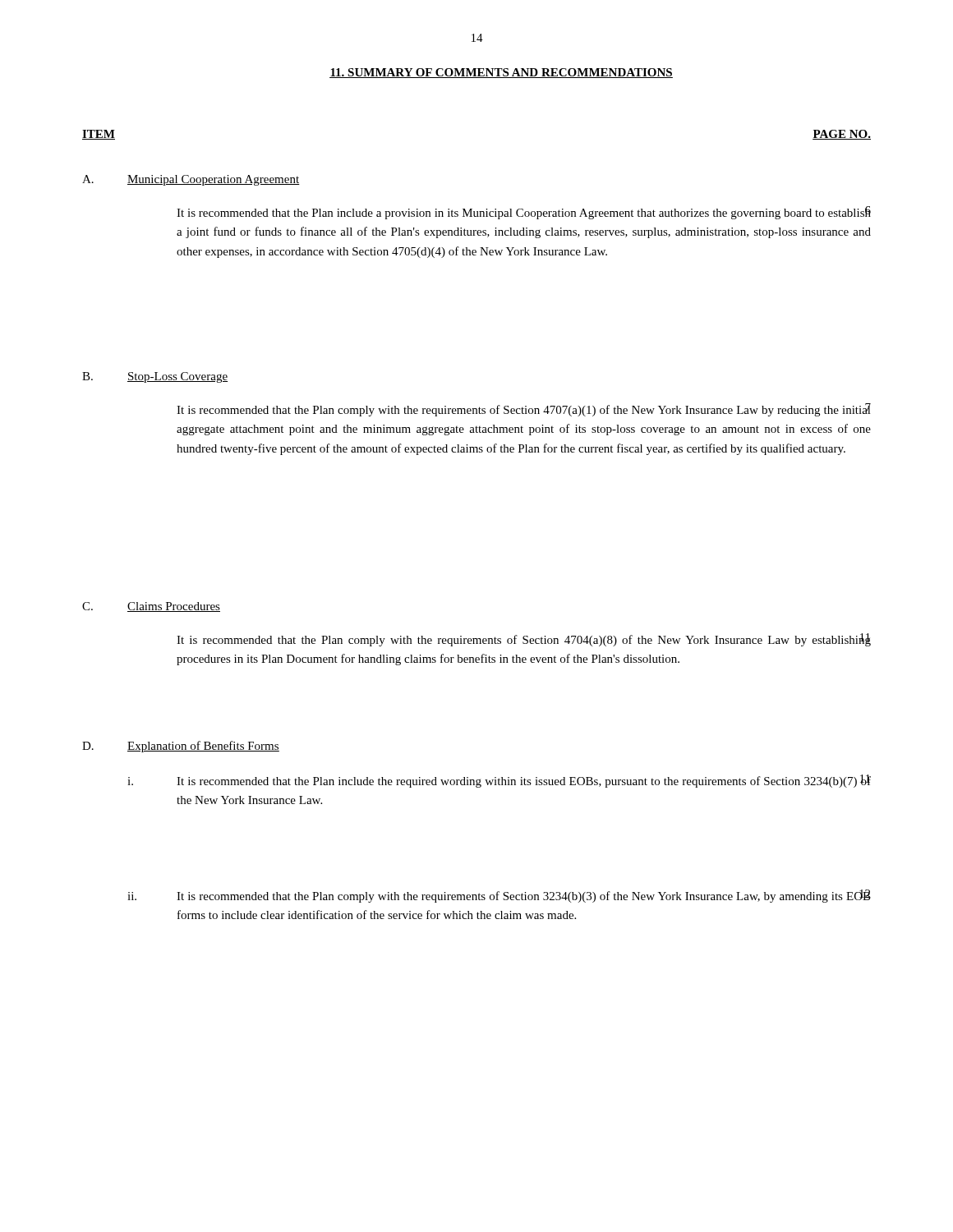
Task: Locate the text "Stop-Loss Coverage"
Action: pos(177,376)
